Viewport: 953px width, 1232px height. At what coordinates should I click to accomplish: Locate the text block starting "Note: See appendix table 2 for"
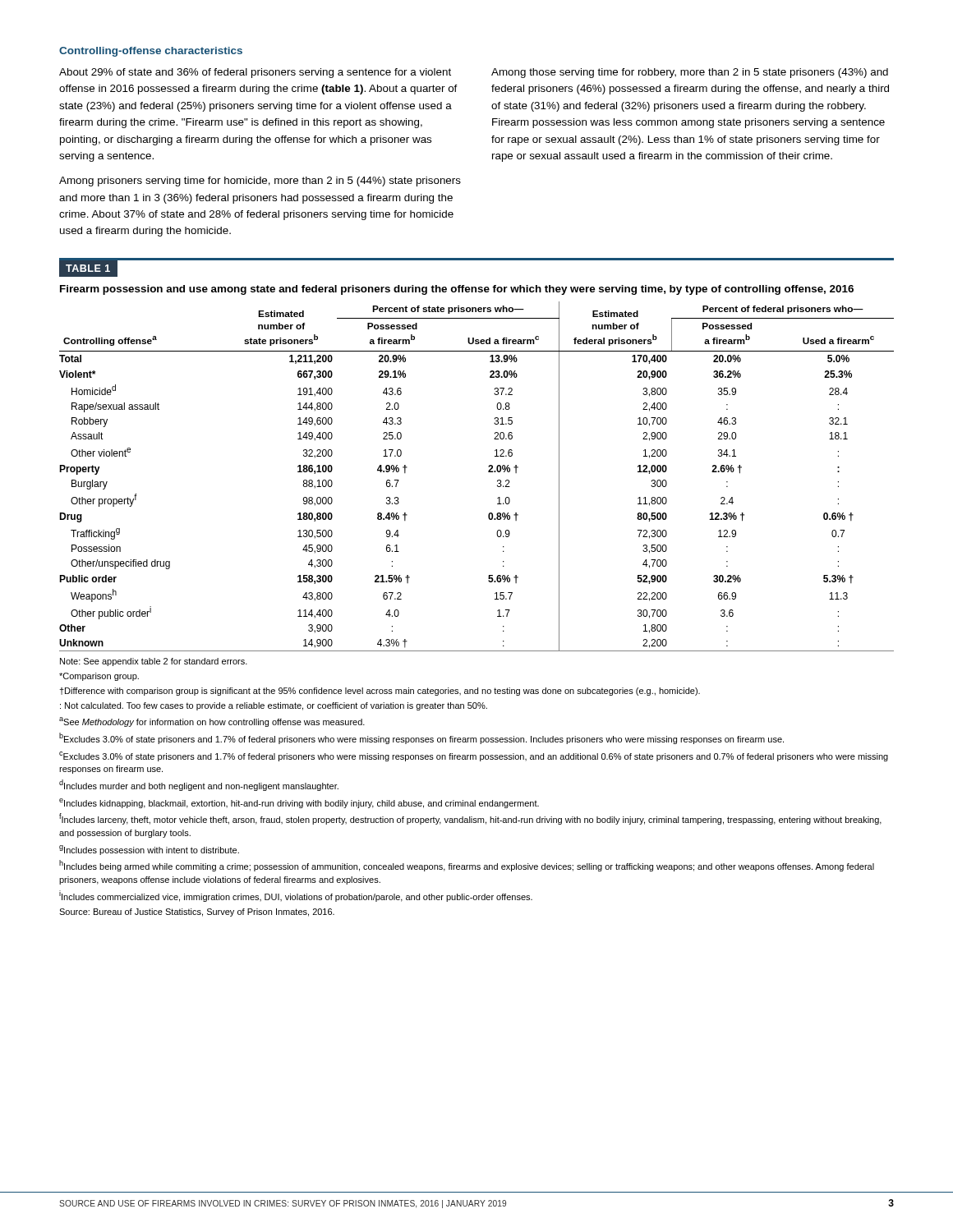[x=154, y=662]
